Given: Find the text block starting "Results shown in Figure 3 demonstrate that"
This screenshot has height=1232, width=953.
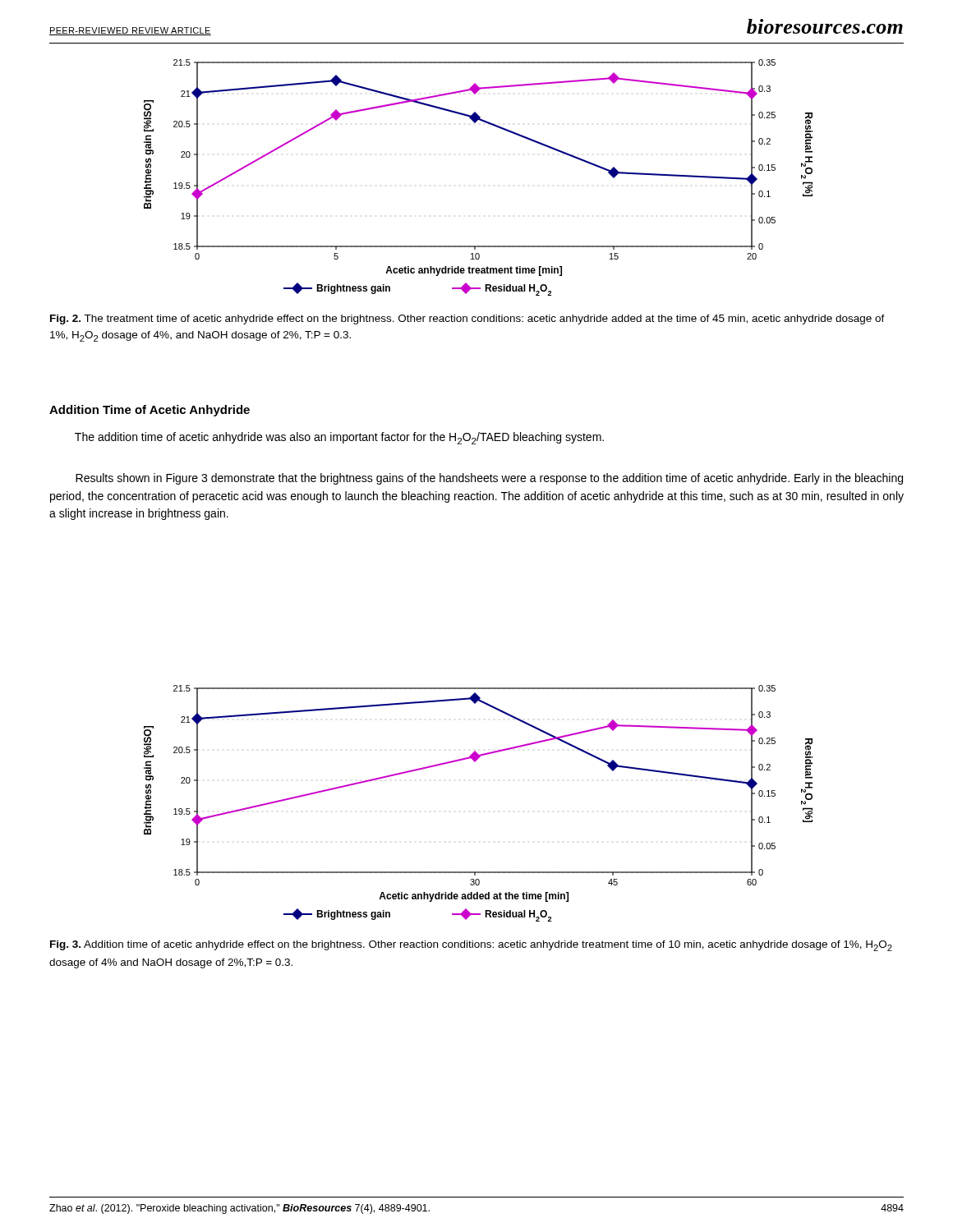Looking at the screenshot, I should pyautogui.click(x=476, y=496).
